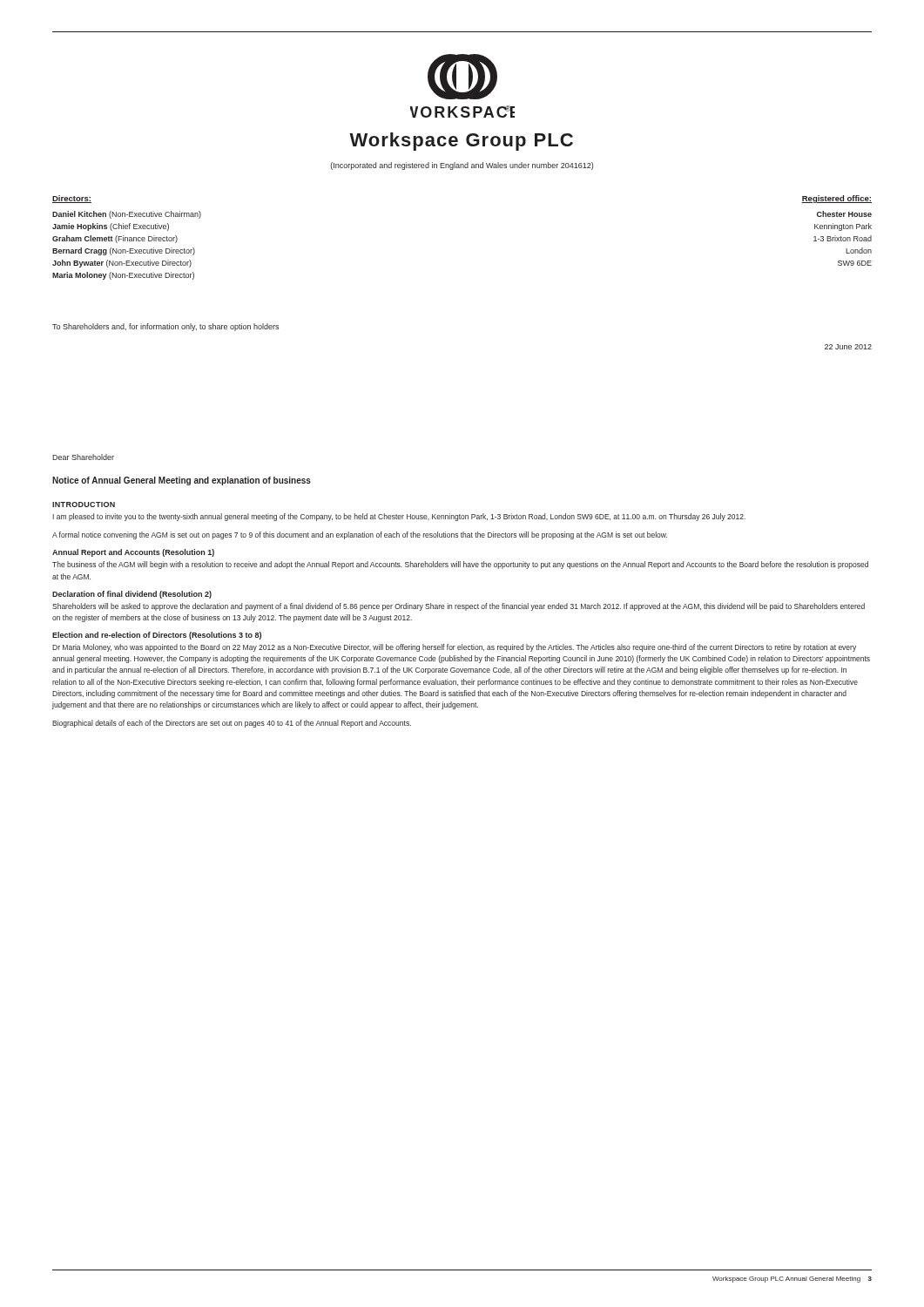The image size is (924, 1307).
Task: Find the text block containing "A formal notice convening"
Action: pyautogui.click(x=360, y=535)
